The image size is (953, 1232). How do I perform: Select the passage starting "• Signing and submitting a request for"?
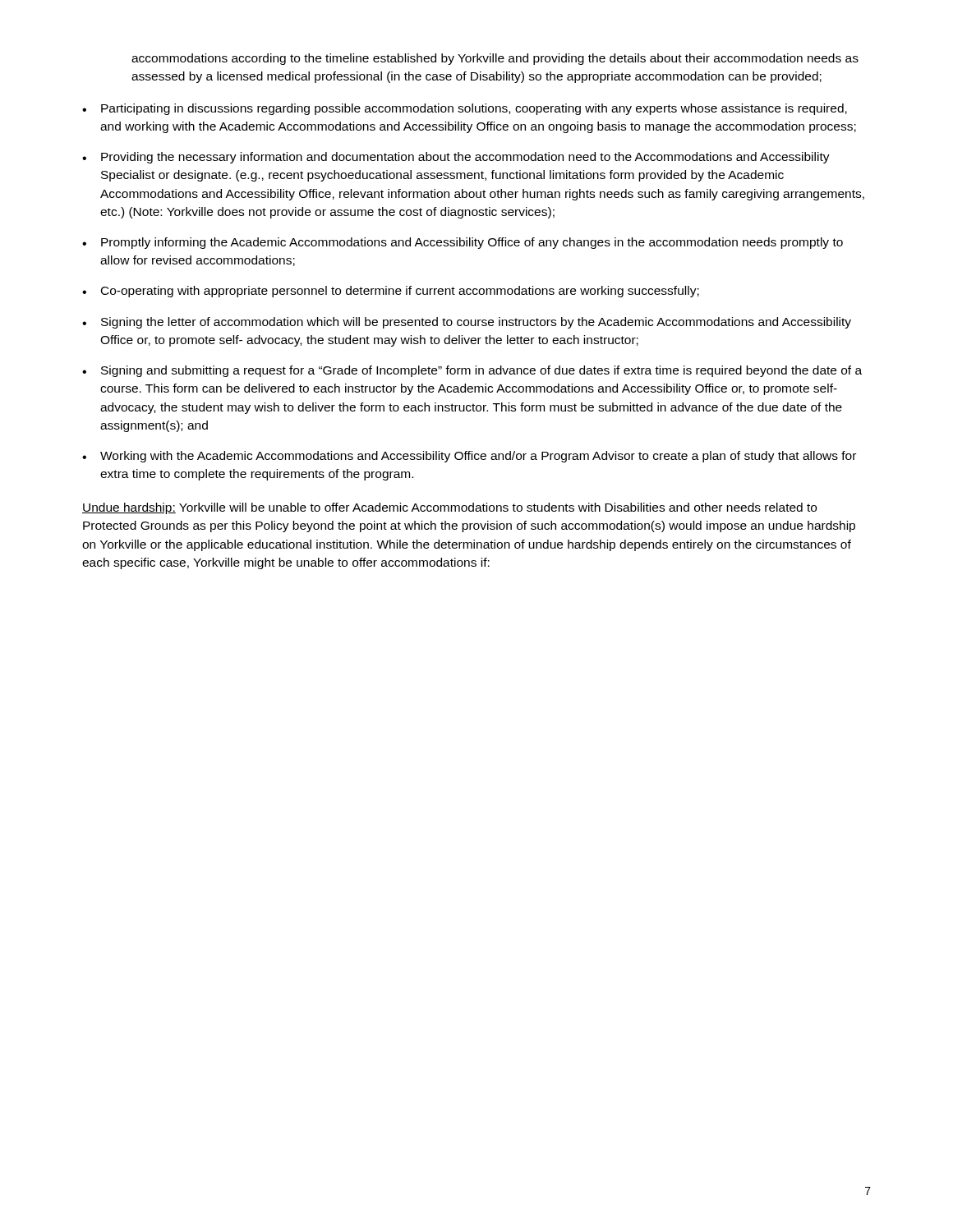(x=476, y=398)
